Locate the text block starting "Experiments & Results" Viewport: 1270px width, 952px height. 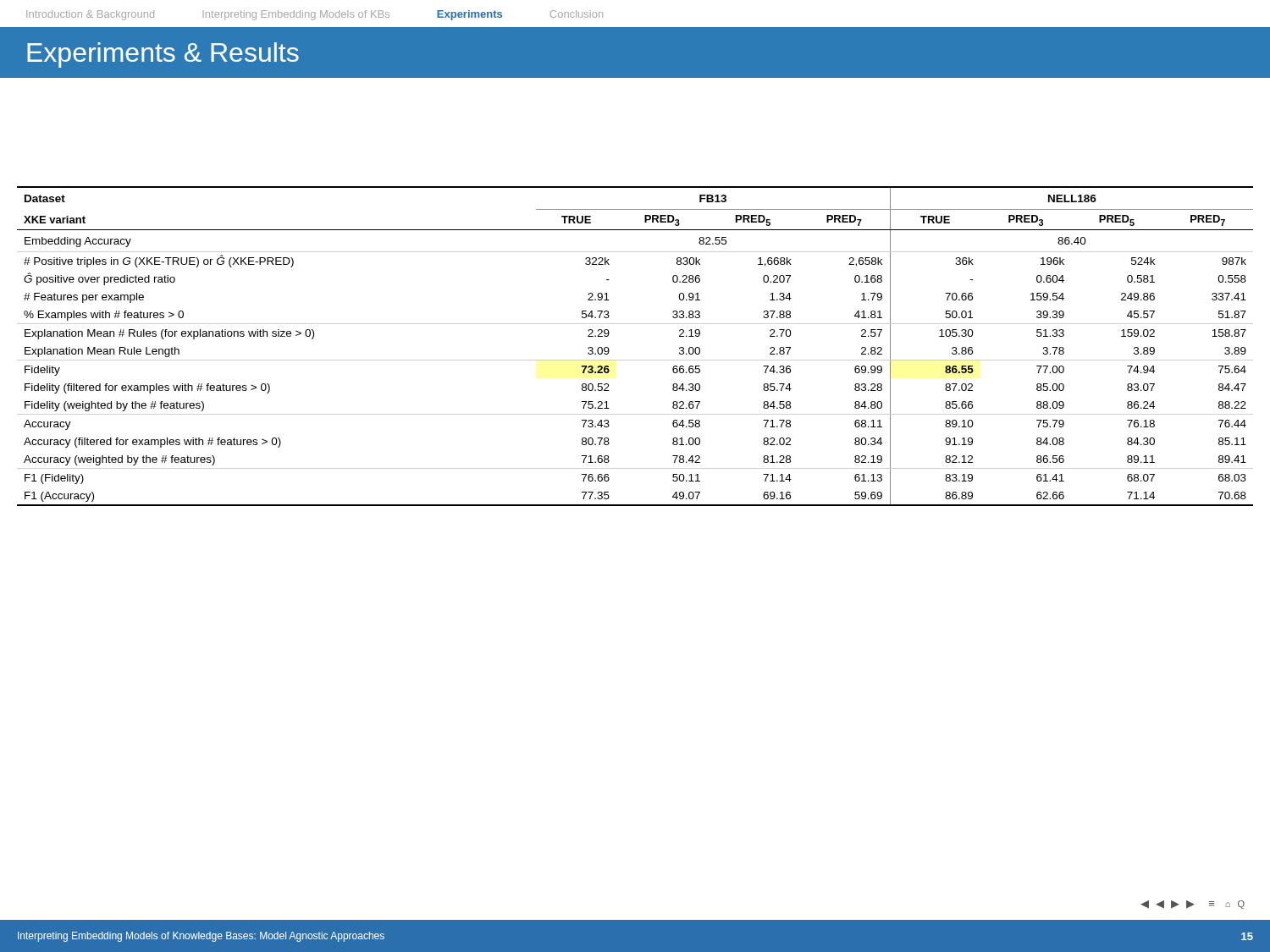tap(162, 52)
